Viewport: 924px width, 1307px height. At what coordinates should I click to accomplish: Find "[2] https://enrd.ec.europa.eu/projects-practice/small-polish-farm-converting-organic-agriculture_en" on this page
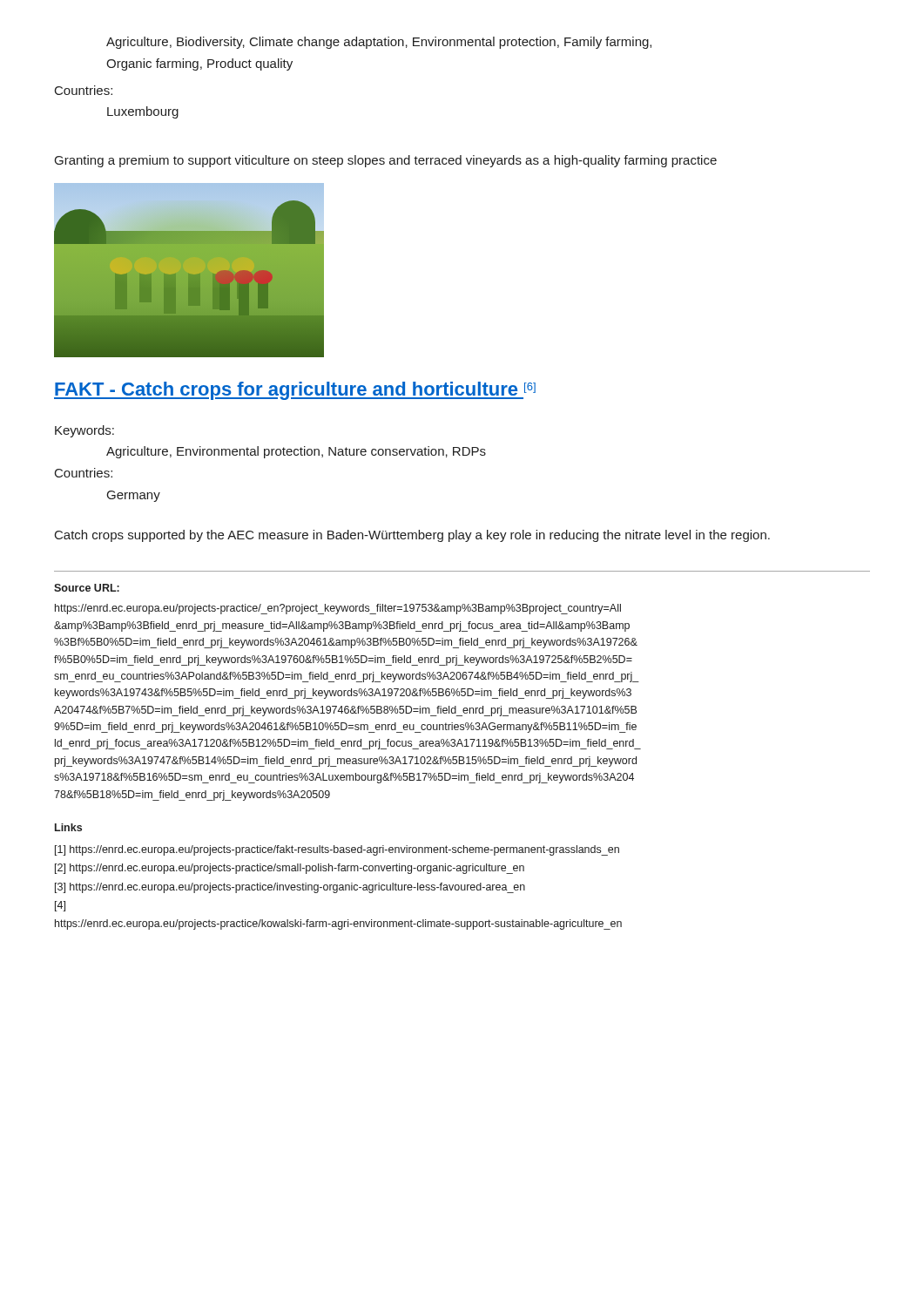point(289,868)
